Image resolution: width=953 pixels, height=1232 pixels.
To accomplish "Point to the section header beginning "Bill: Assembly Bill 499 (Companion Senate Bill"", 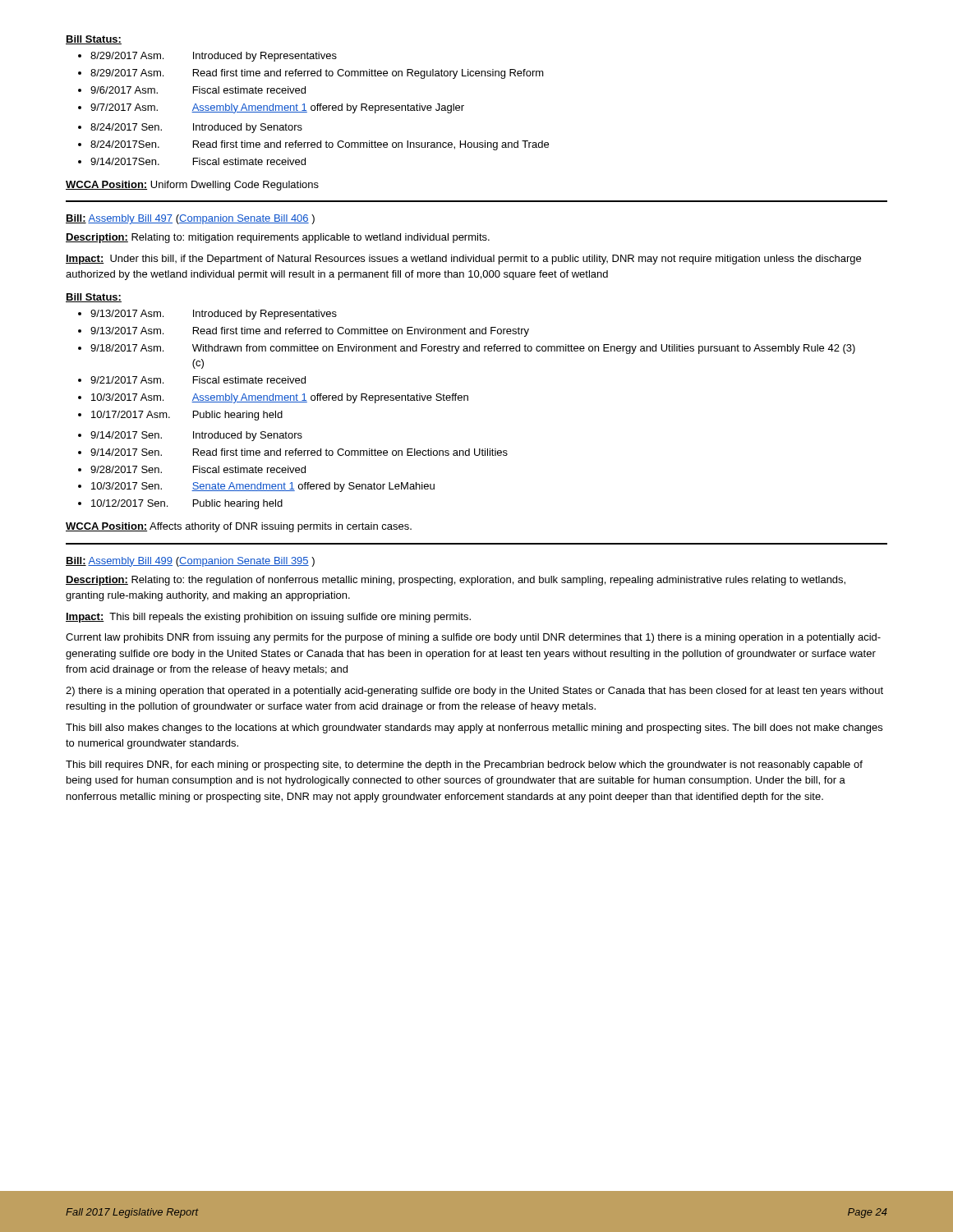I will 190,560.
